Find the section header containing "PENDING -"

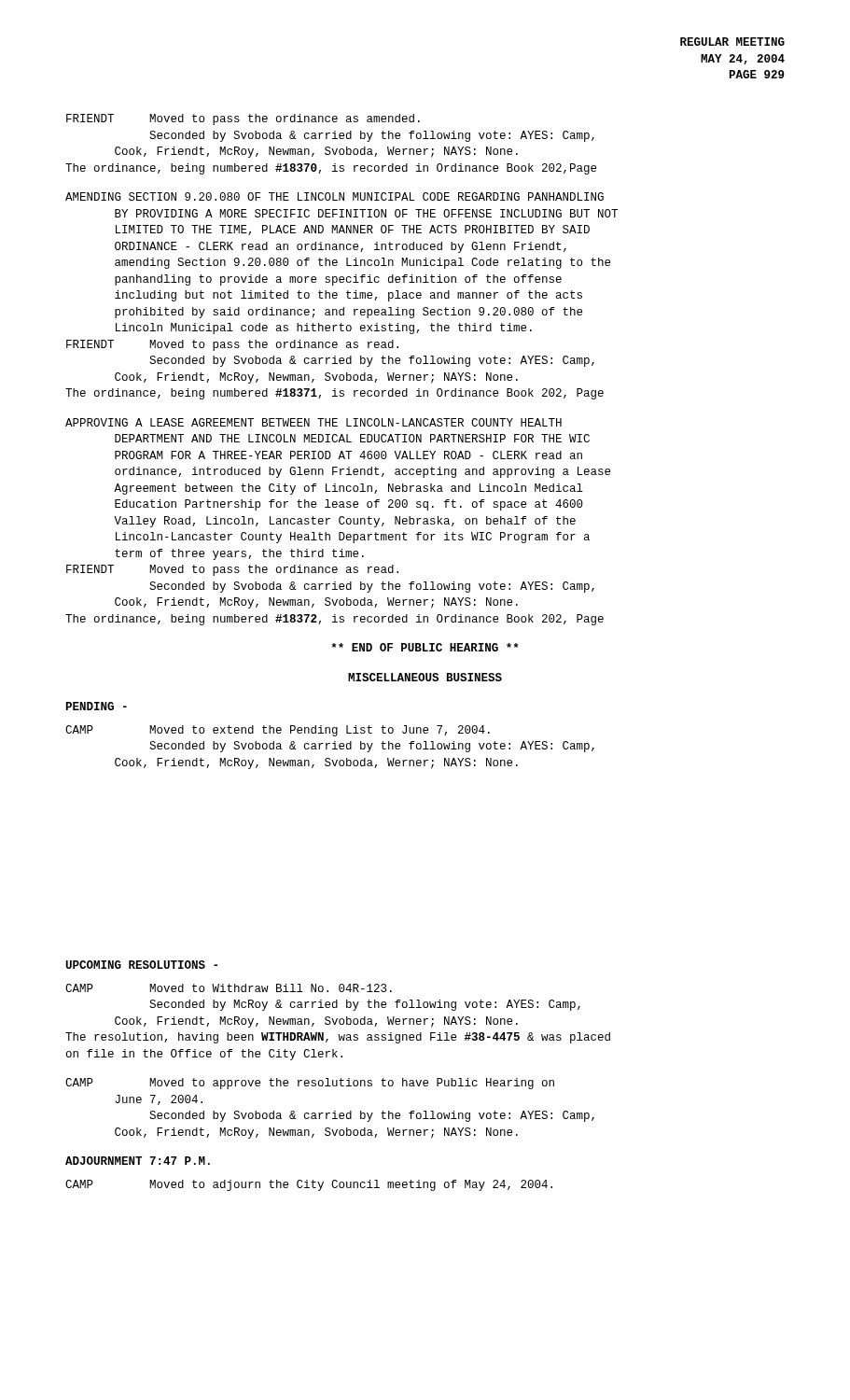click(97, 707)
